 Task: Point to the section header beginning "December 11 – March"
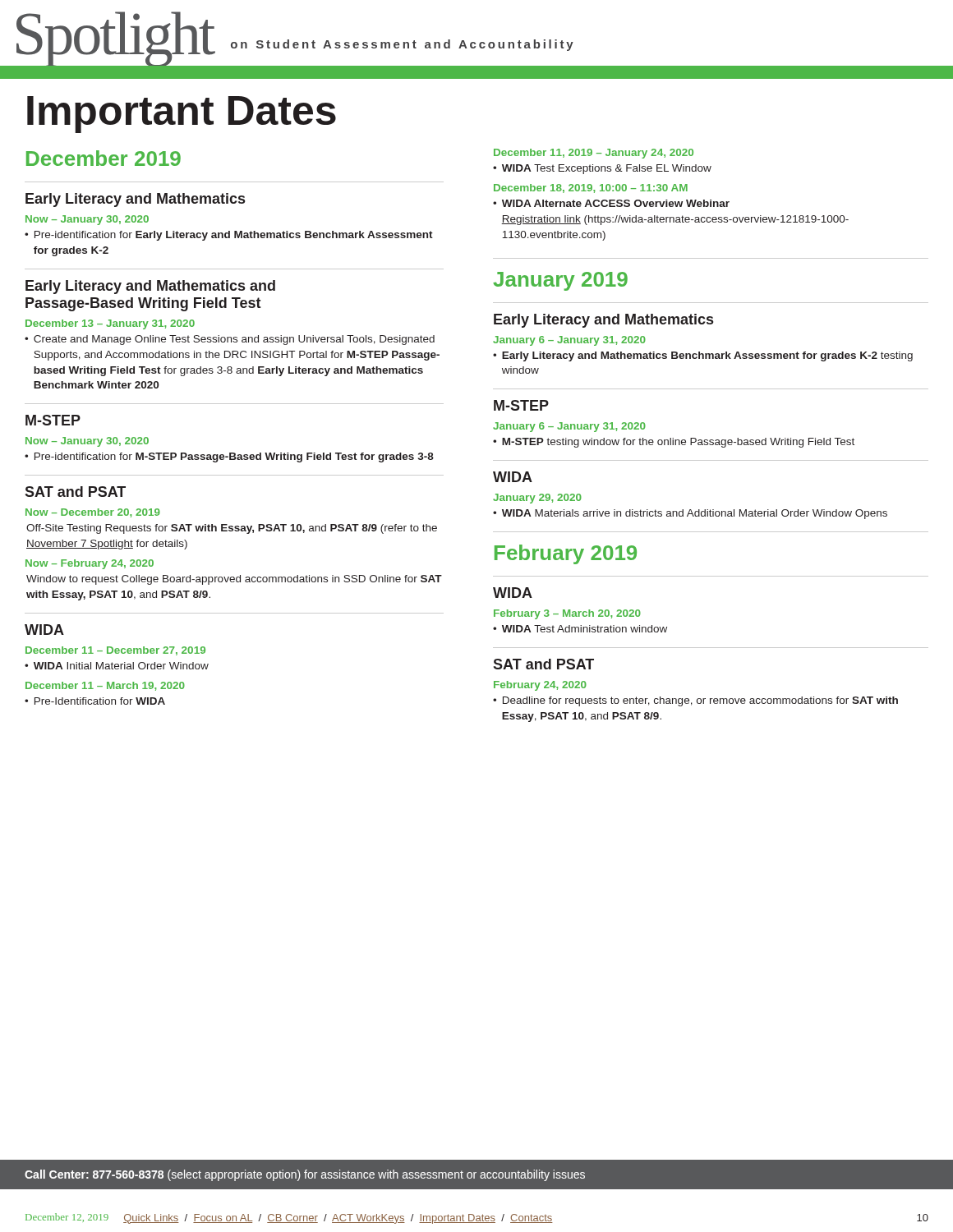(105, 686)
